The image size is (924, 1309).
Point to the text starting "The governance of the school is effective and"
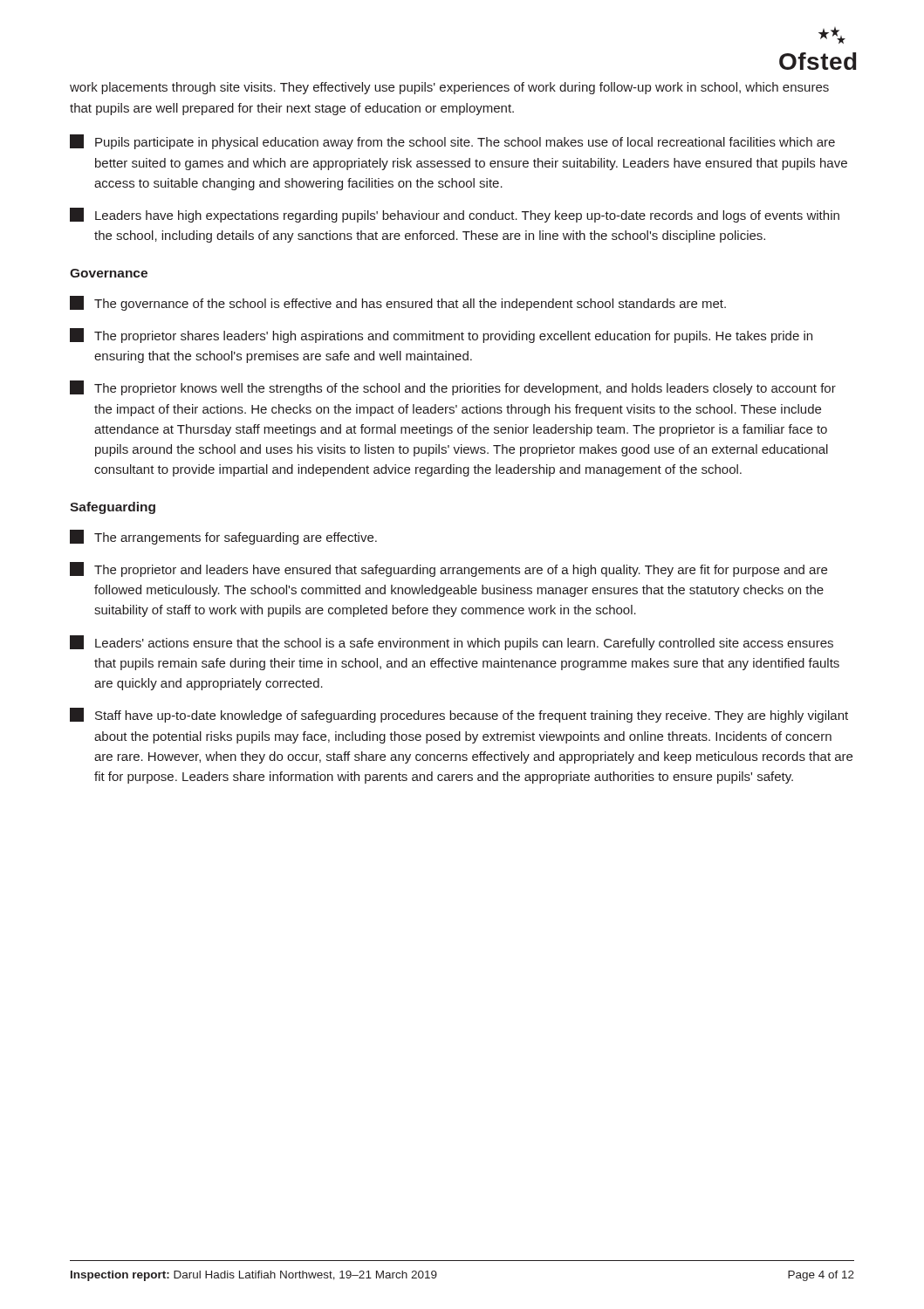pos(462,303)
